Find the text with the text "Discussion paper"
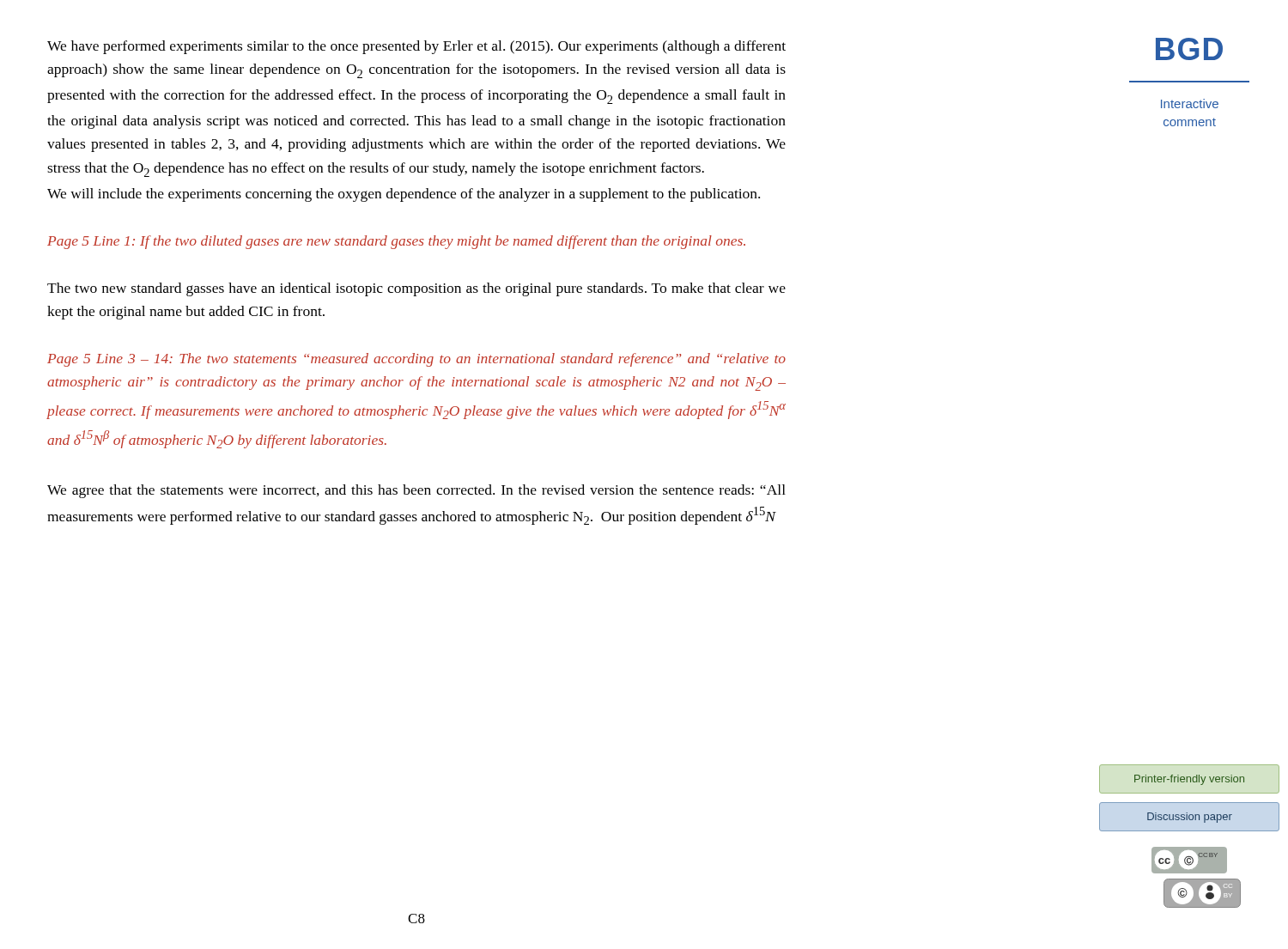This screenshot has width=1288, height=949. 1189,816
